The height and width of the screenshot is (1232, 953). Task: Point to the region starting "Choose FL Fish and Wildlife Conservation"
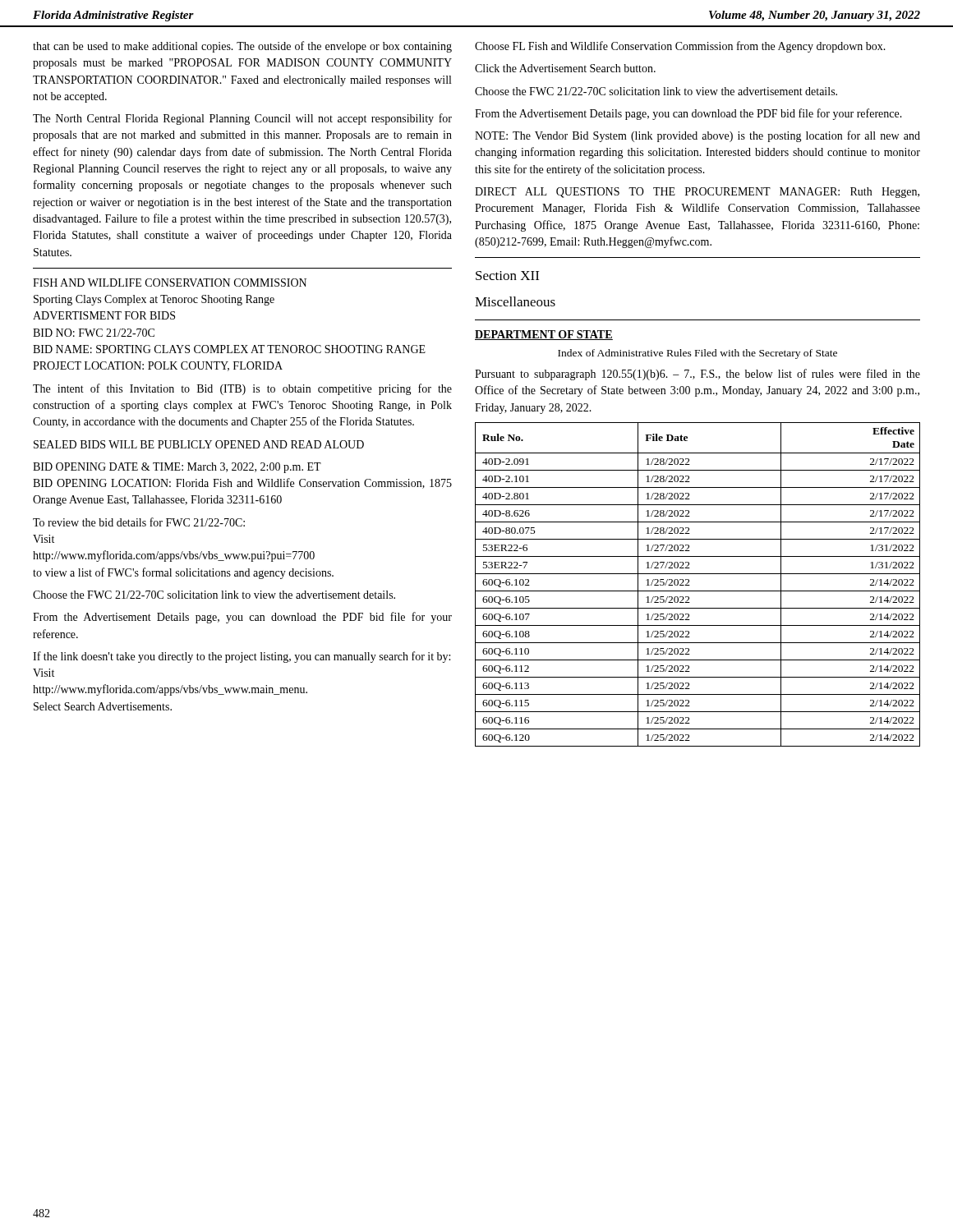698,145
